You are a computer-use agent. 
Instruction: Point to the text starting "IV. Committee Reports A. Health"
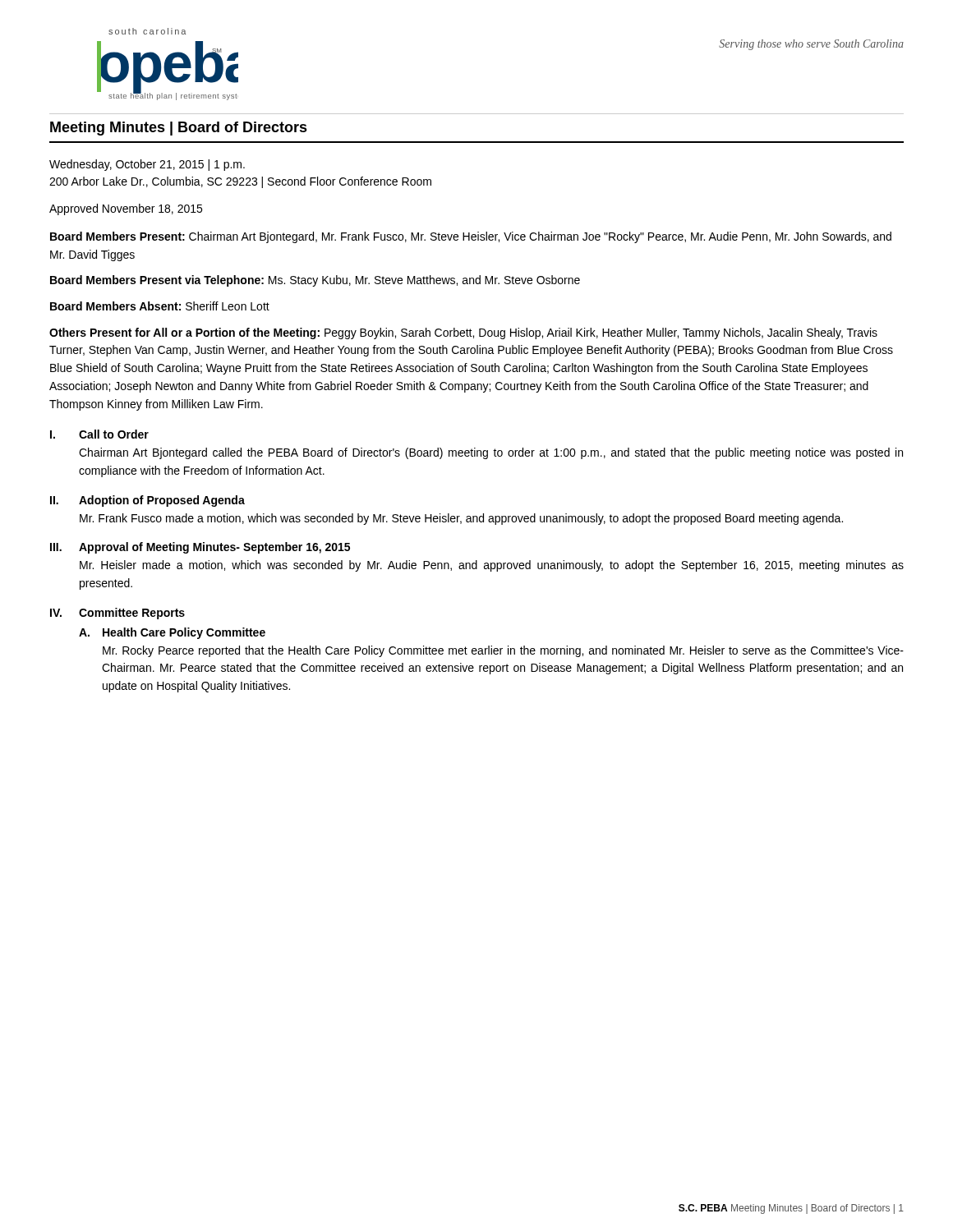tap(476, 654)
